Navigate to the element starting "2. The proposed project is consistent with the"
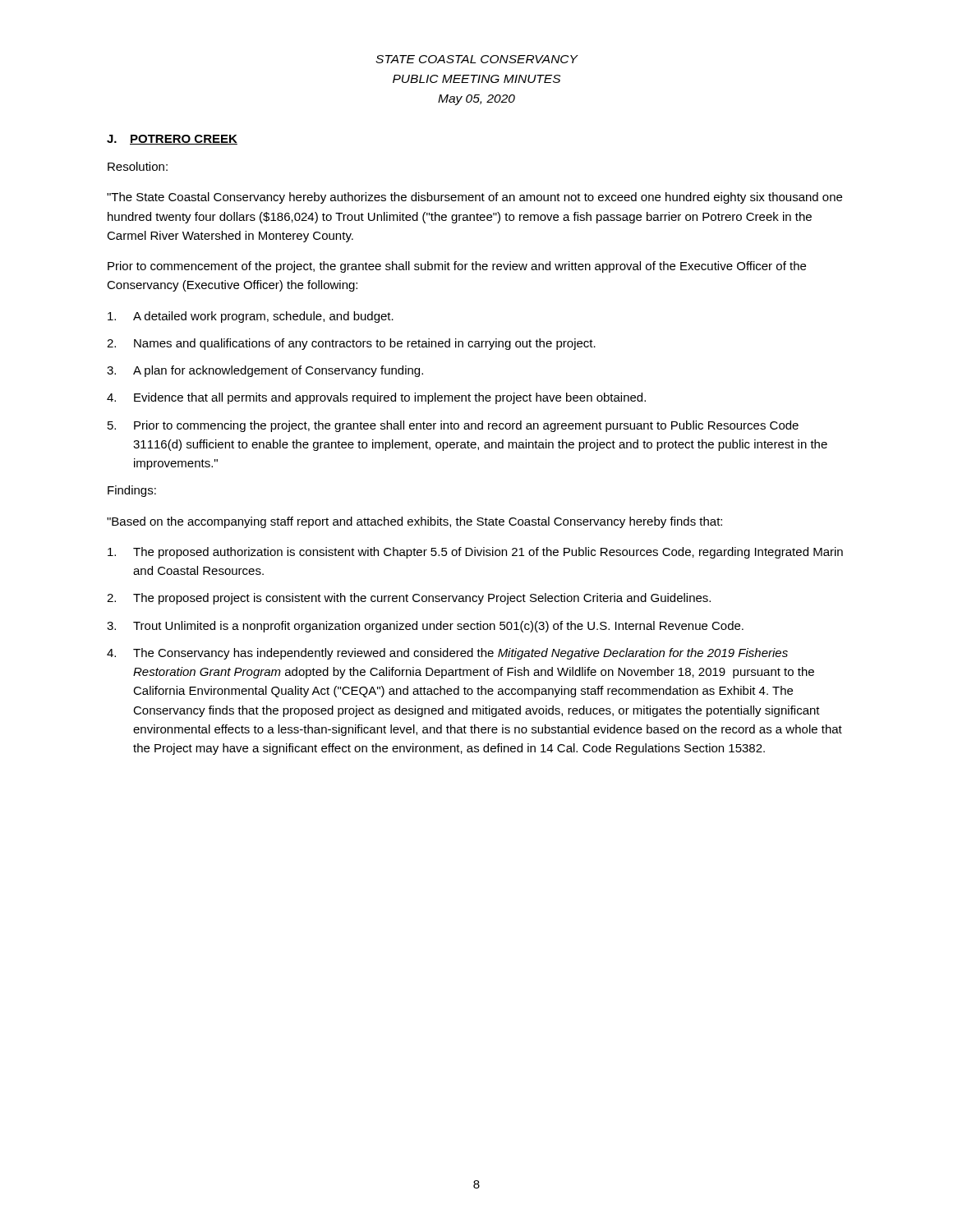The image size is (953, 1232). [476, 598]
